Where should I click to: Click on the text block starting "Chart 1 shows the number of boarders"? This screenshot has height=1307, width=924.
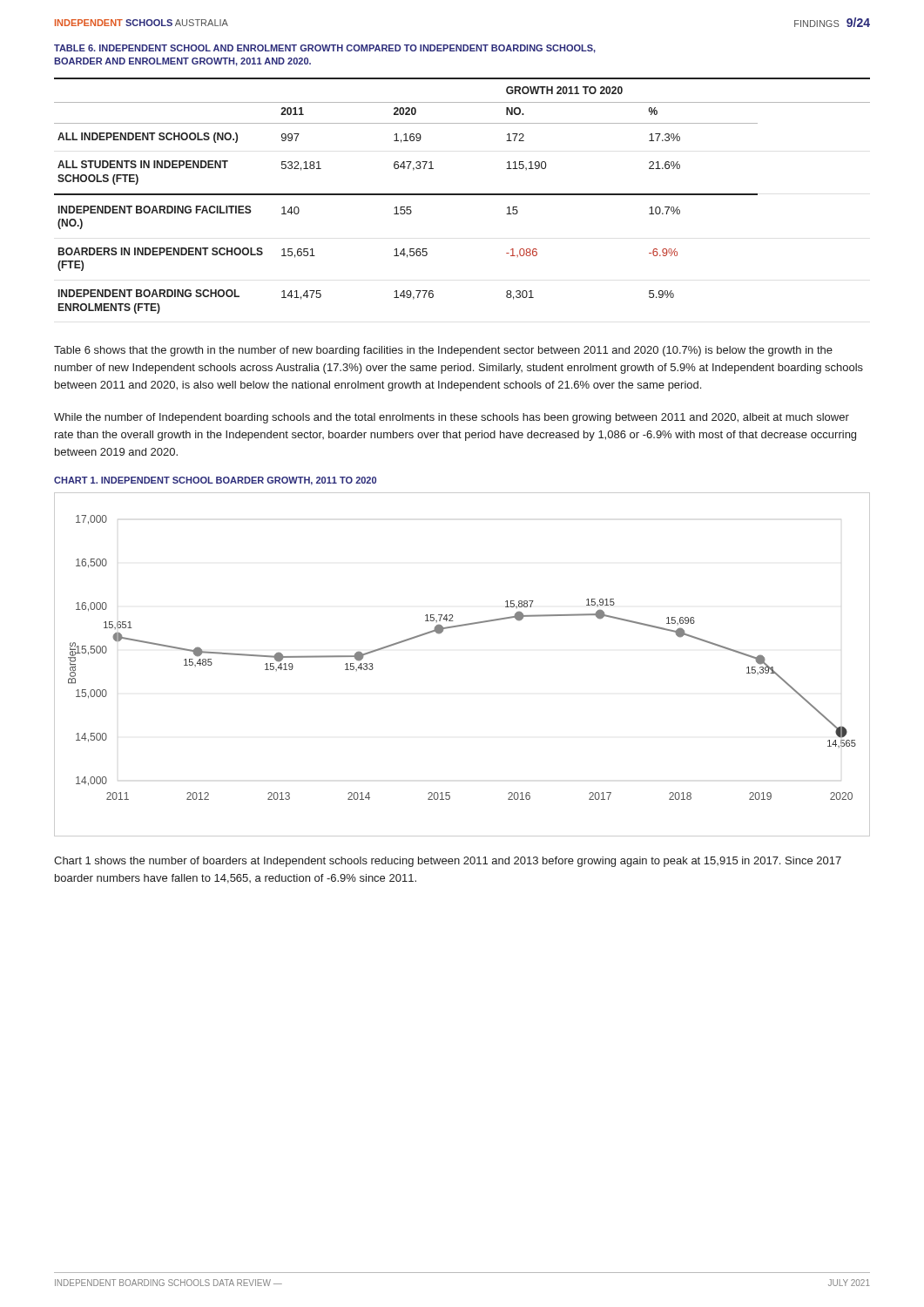448,869
